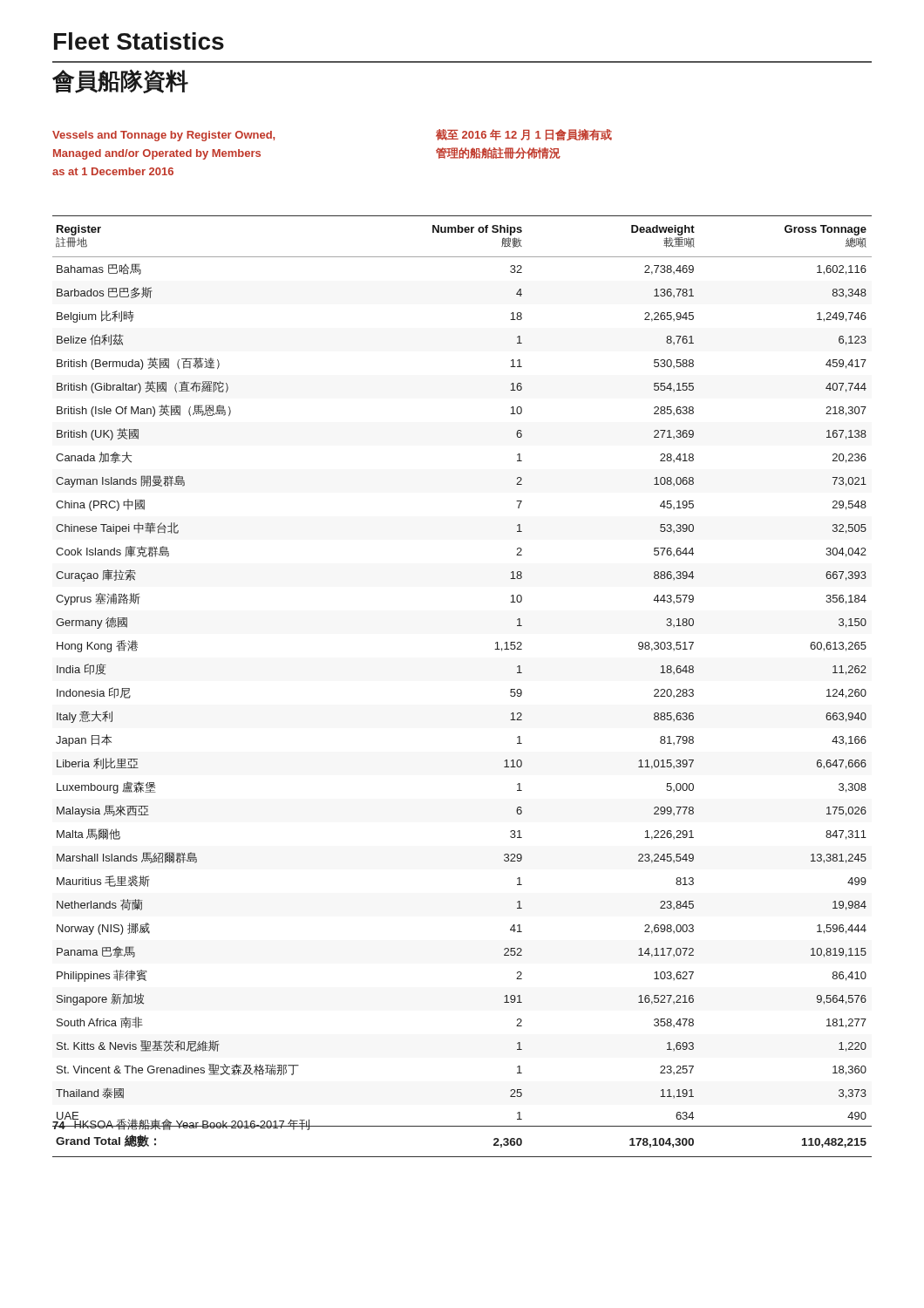
Task: Where does it say "截至 2016 年 12 月 1 日會員擁有或 管理的船舶註冊分佈情況"?
Action: click(524, 144)
